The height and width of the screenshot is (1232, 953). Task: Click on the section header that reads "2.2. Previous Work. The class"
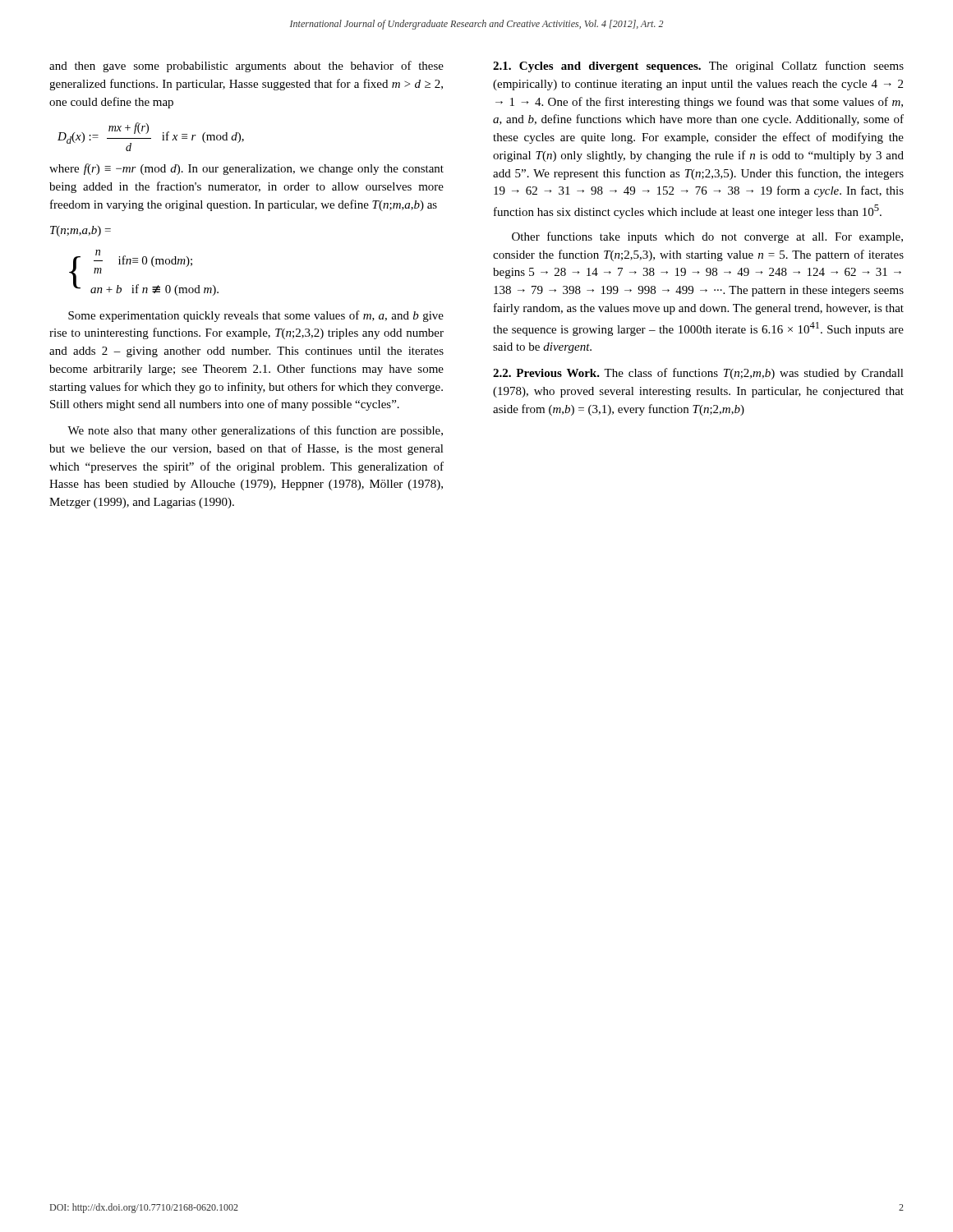click(698, 391)
